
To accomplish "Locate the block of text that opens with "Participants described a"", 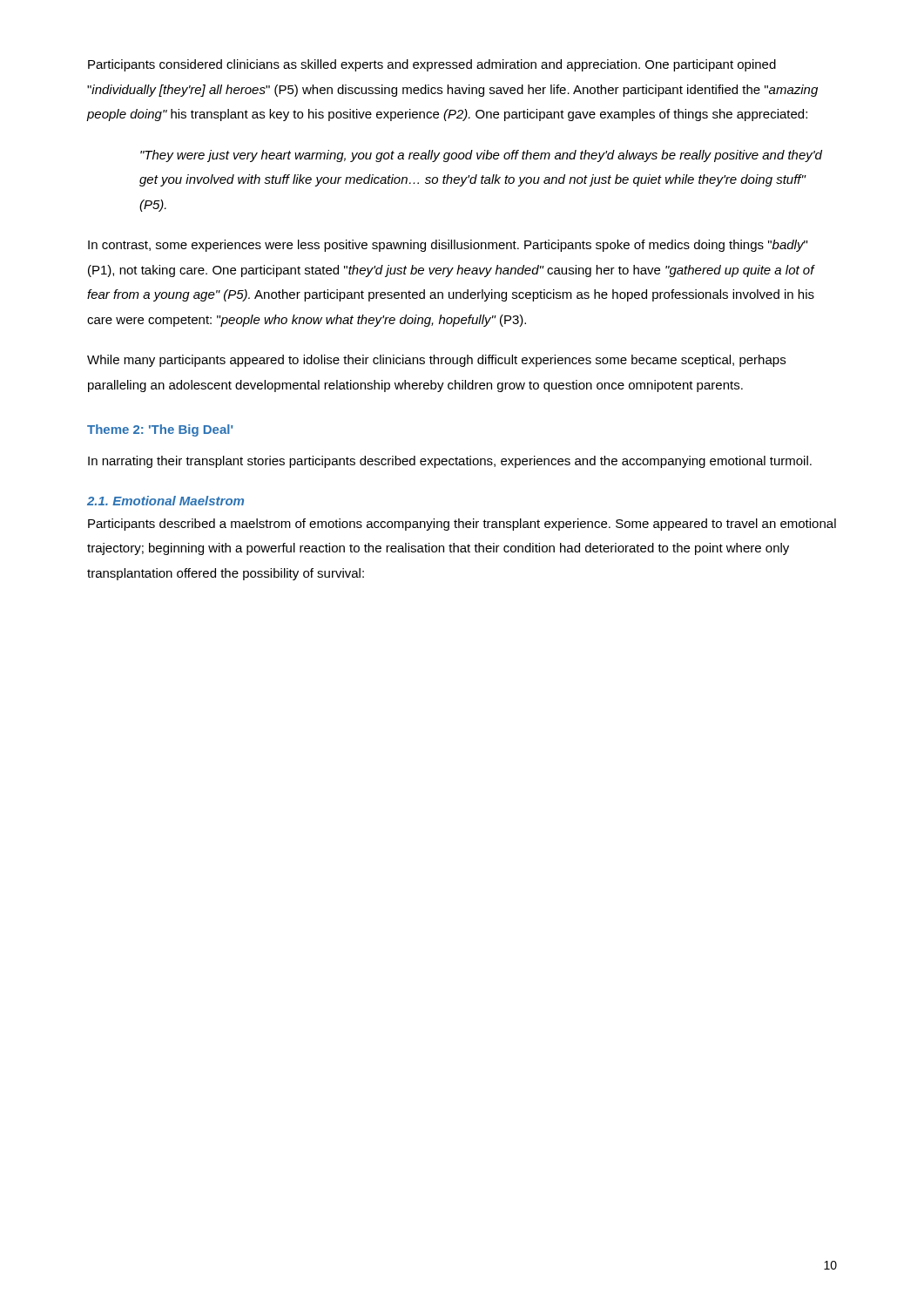I will (462, 548).
